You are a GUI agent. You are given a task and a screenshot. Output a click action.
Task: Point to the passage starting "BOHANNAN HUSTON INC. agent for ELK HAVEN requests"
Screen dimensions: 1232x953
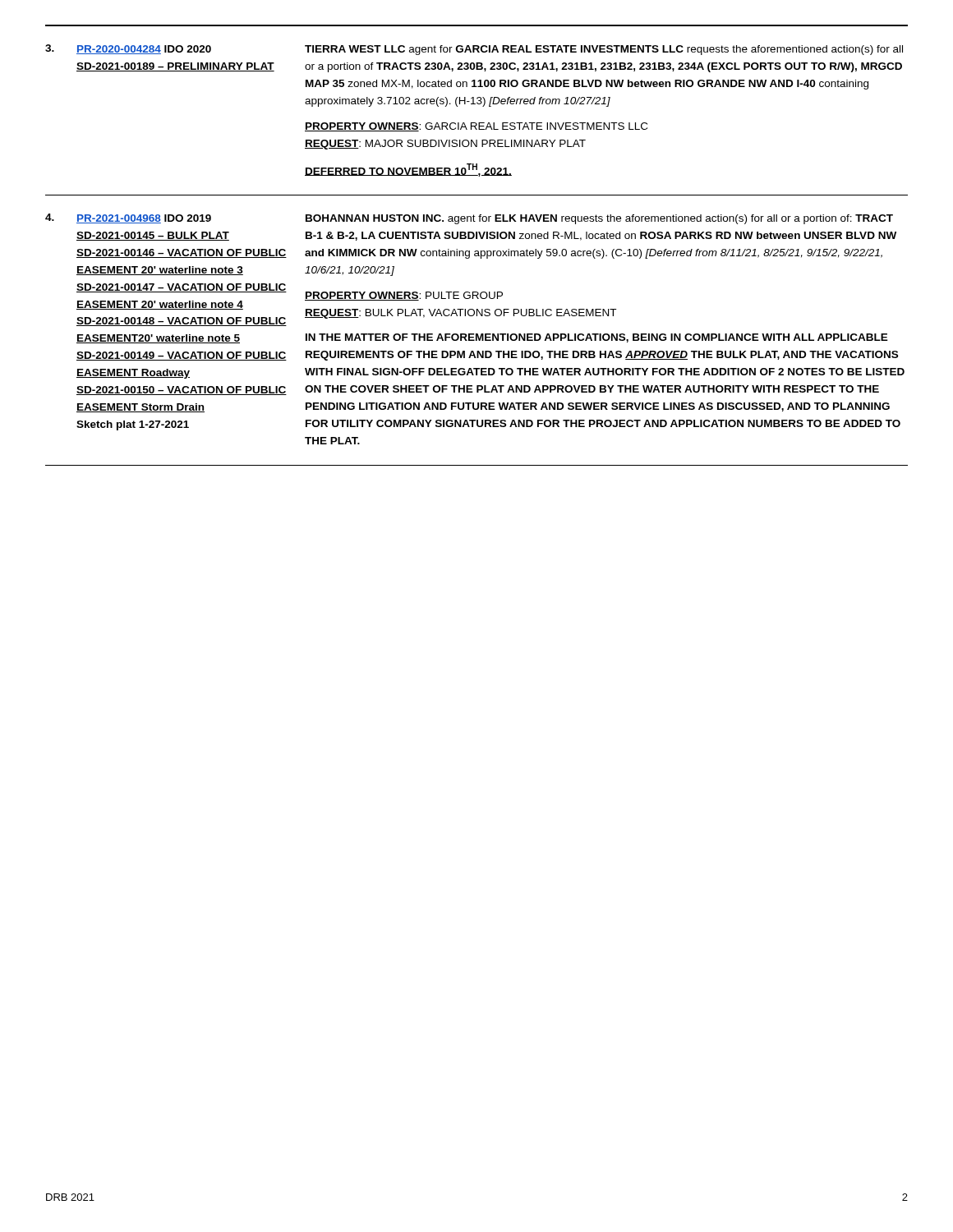coord(606,330)
